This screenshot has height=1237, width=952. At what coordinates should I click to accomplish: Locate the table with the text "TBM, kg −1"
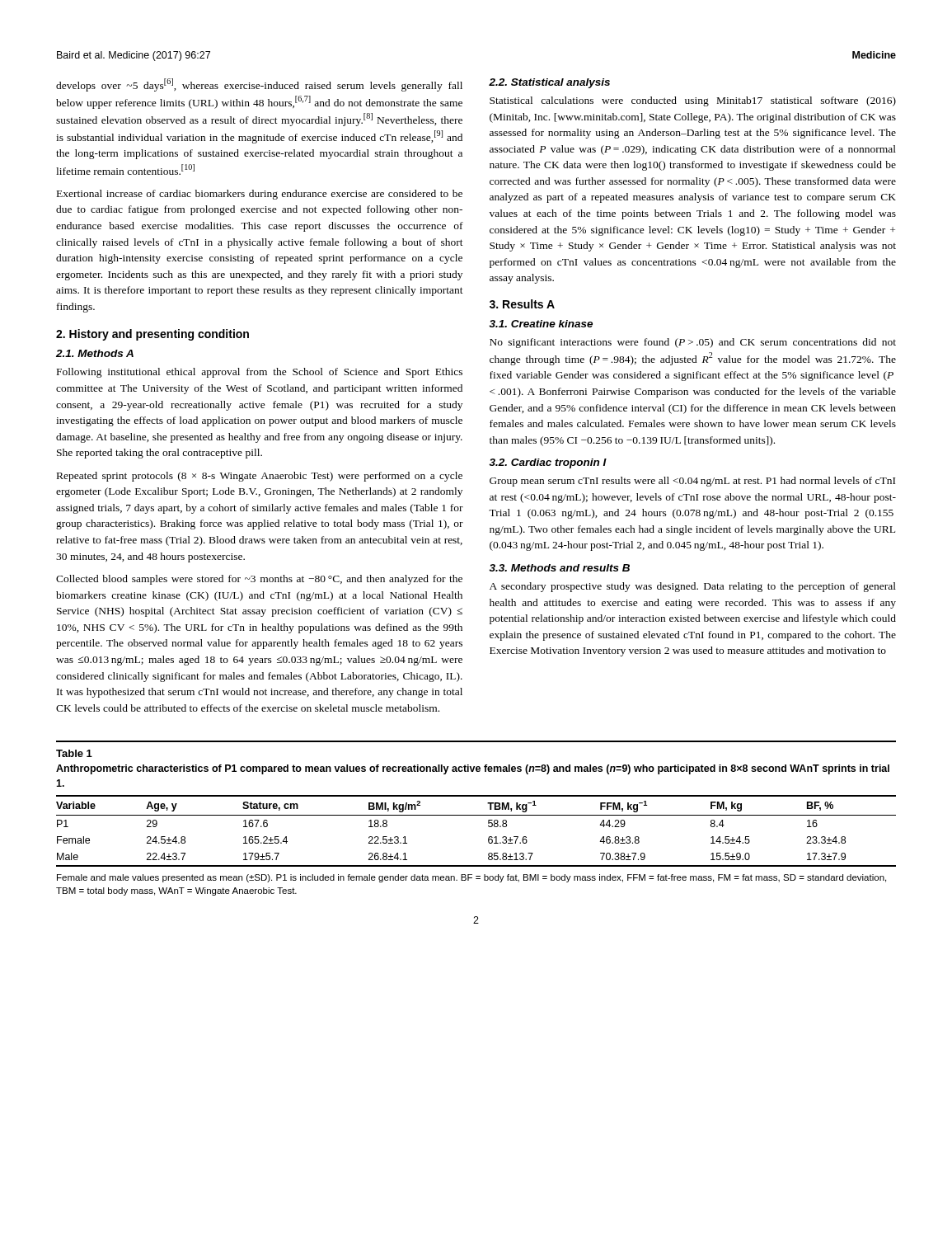coord(476,807)
